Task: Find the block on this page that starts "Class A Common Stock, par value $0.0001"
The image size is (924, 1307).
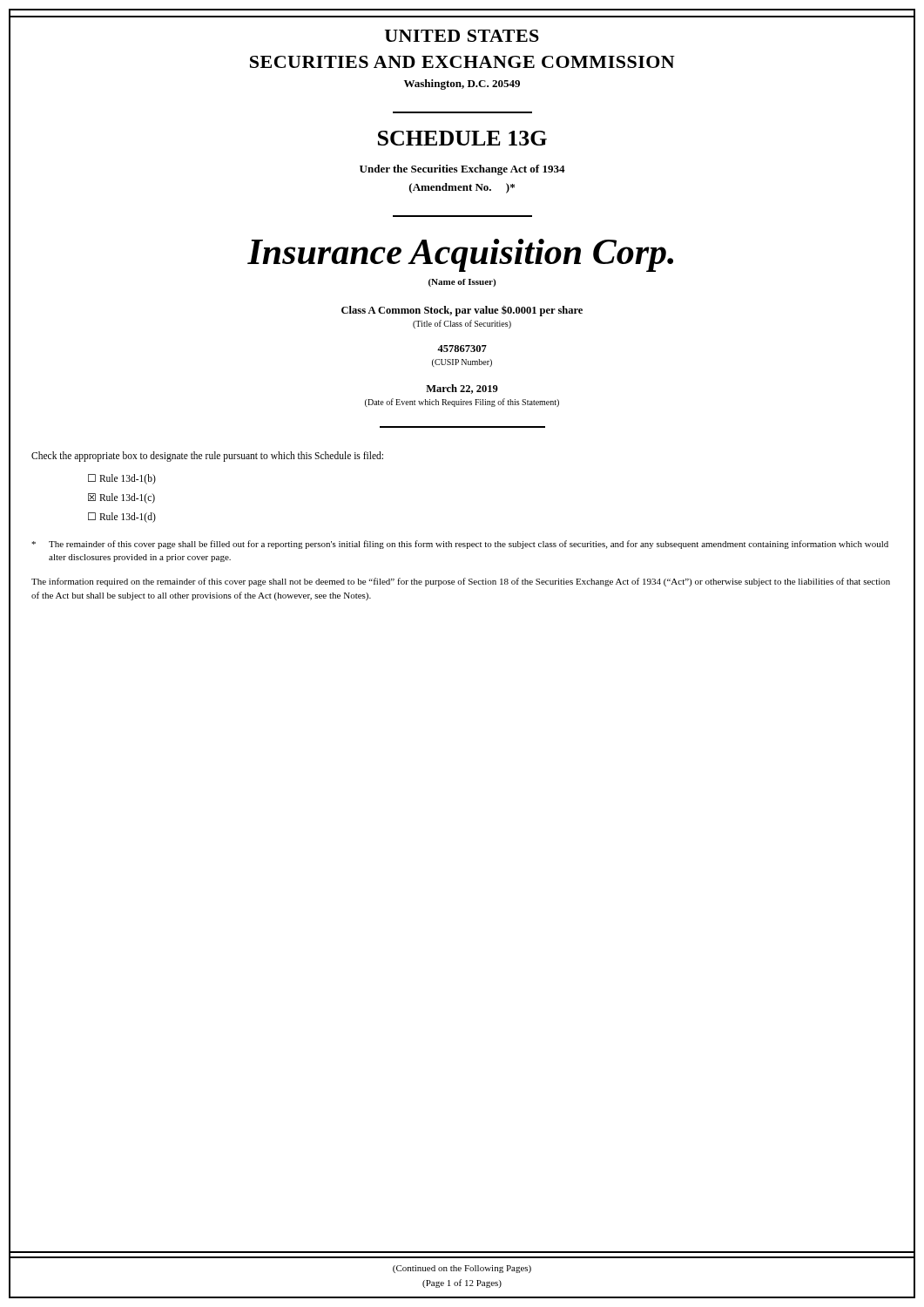Action: coord(462,310)
